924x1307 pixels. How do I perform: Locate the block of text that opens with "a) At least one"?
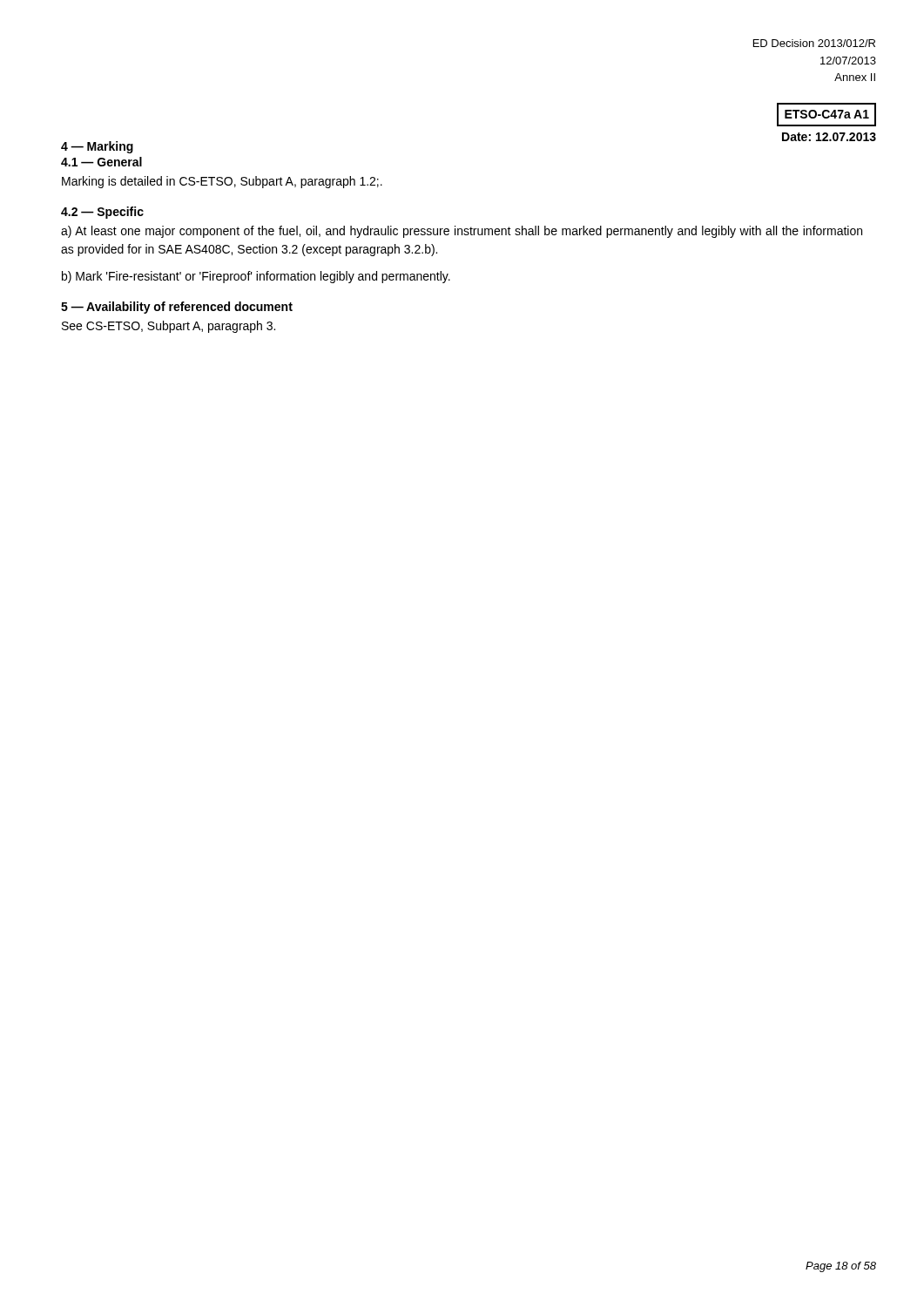pos(462,240)
